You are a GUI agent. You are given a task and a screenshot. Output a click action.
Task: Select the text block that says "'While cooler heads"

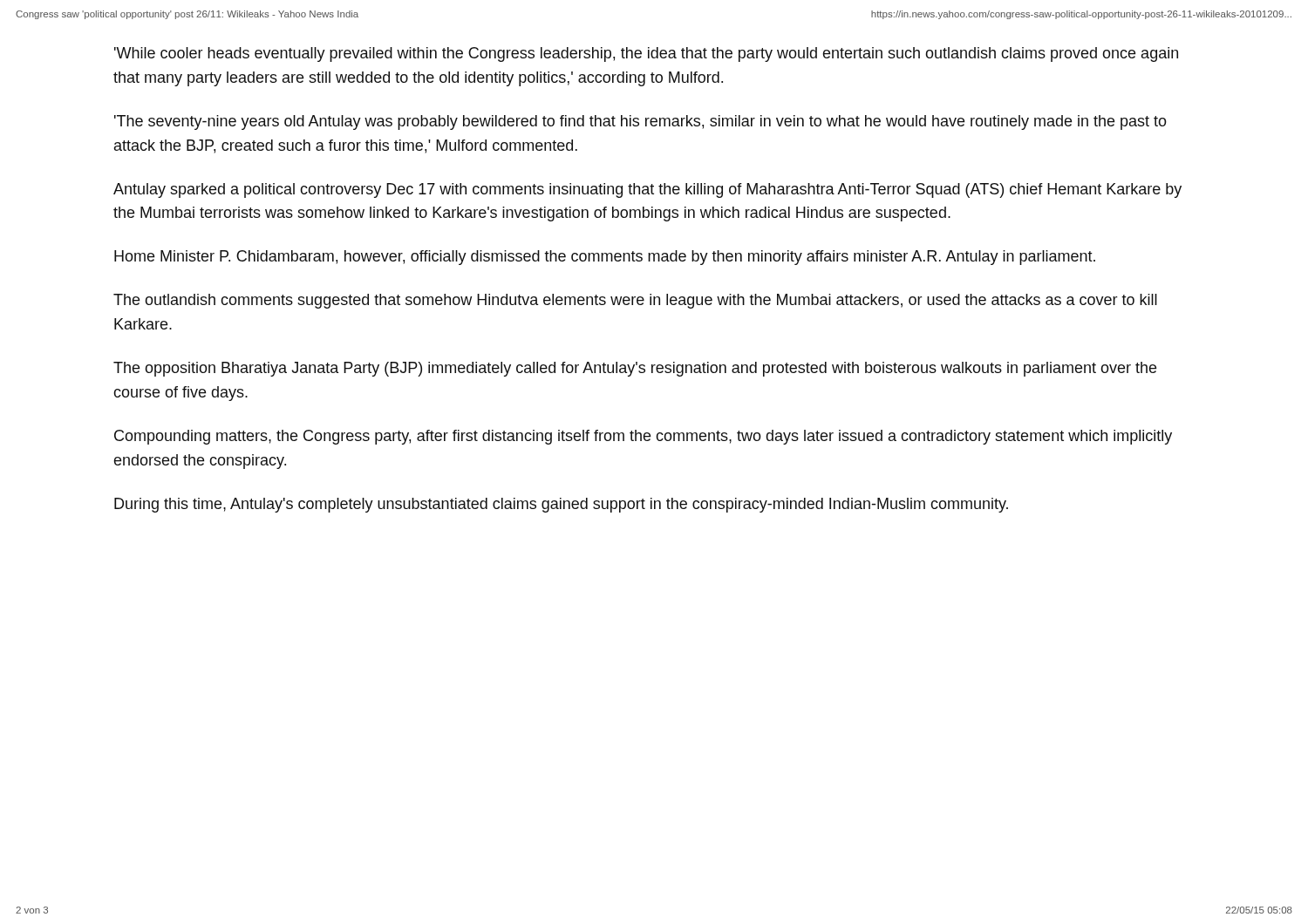(x=646, y=65)
